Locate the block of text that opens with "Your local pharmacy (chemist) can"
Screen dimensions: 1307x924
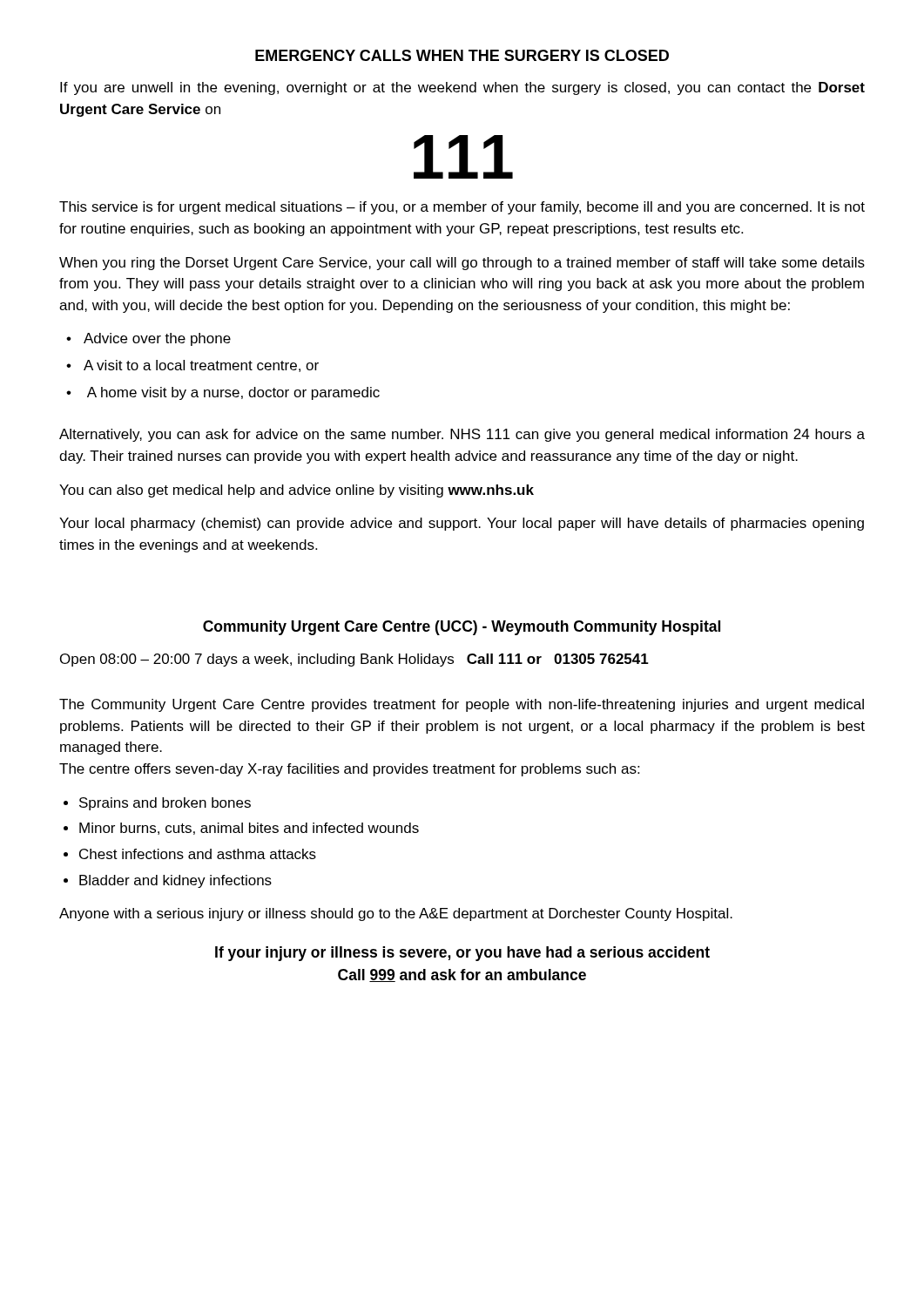coord(462,534)
